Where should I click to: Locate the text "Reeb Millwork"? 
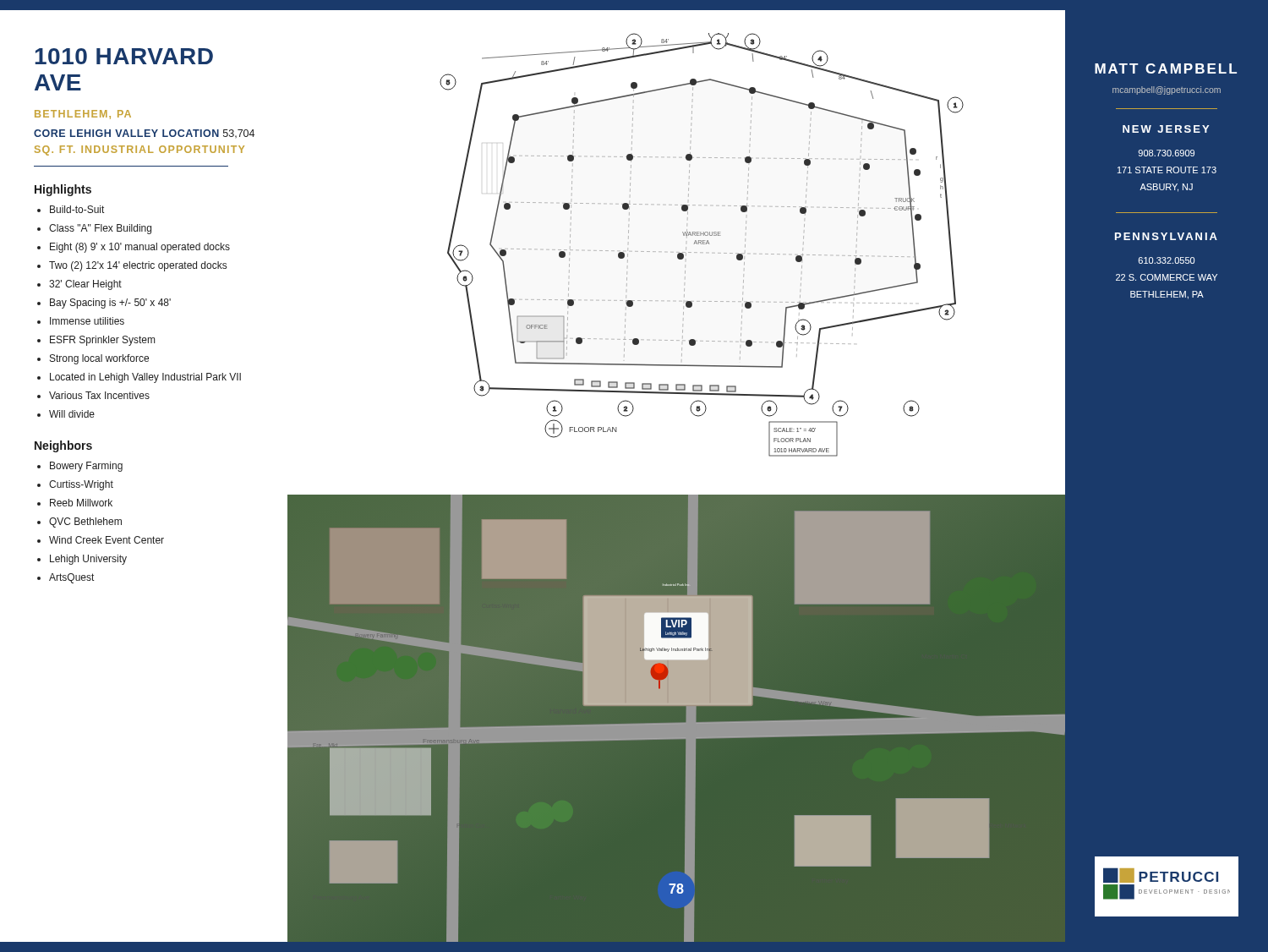[81, 503]
